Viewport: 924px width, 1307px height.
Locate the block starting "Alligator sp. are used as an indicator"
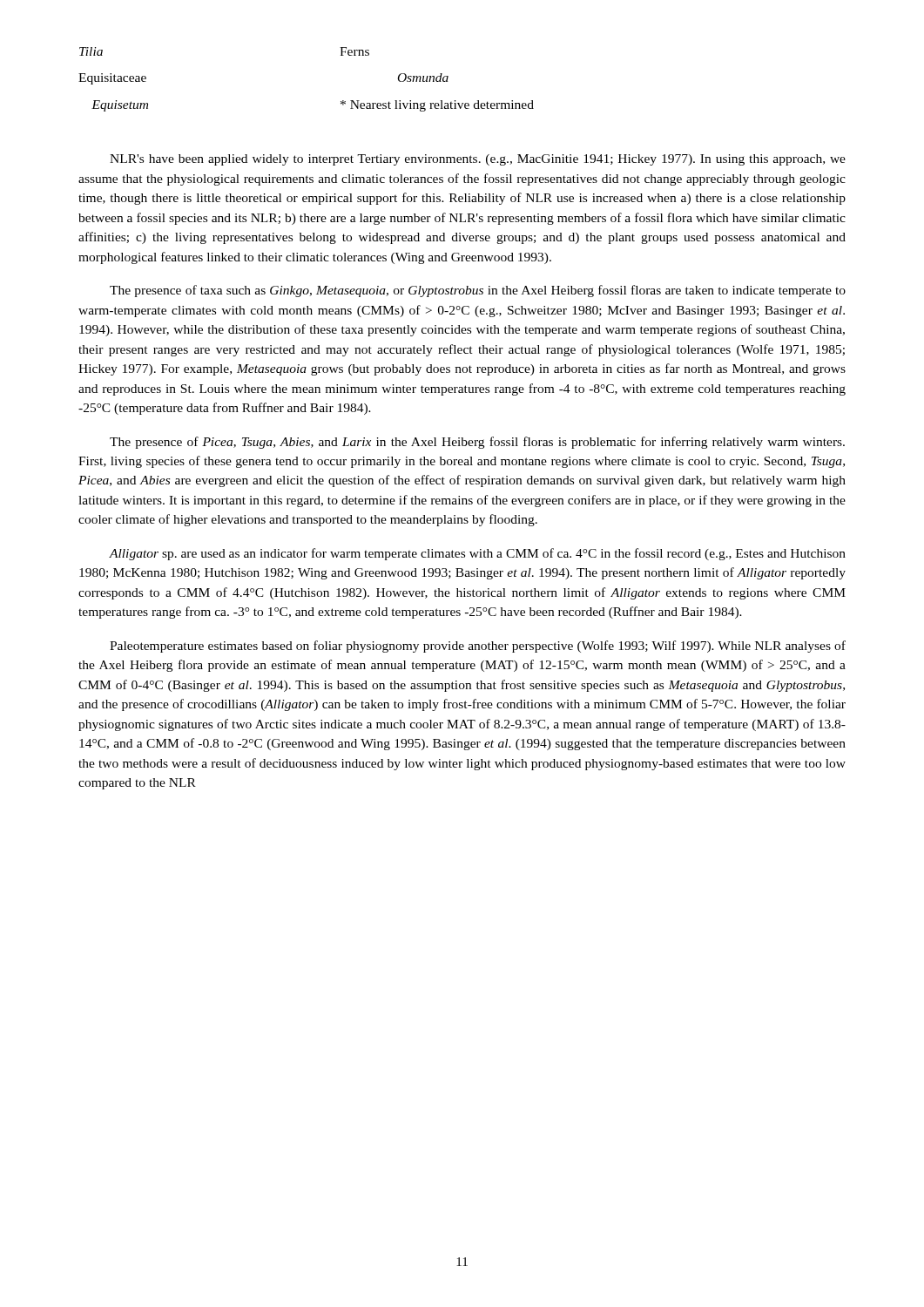(462, 582)
